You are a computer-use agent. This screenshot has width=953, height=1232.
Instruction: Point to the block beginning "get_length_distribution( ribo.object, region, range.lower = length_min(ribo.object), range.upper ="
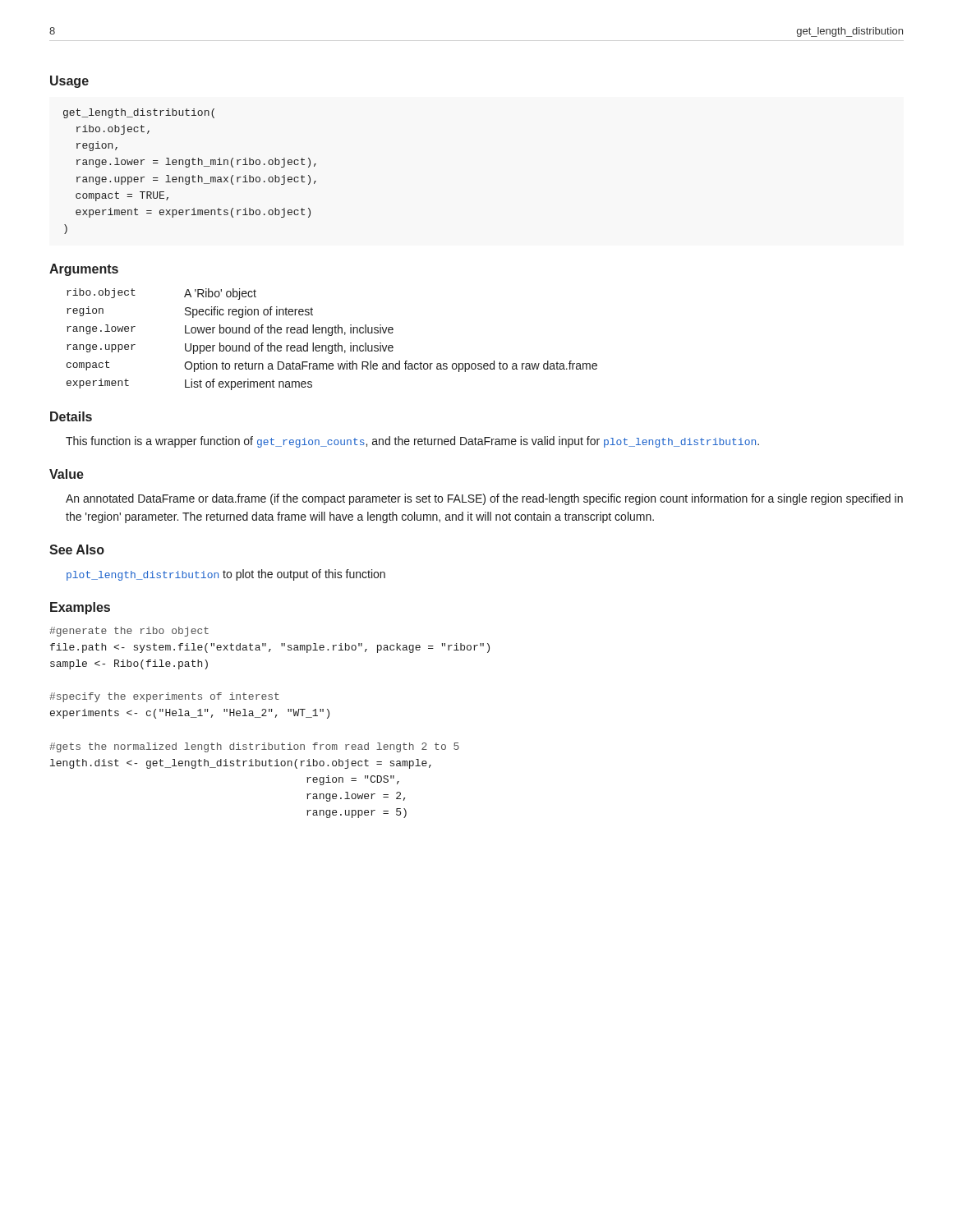[x=139, y=113]
